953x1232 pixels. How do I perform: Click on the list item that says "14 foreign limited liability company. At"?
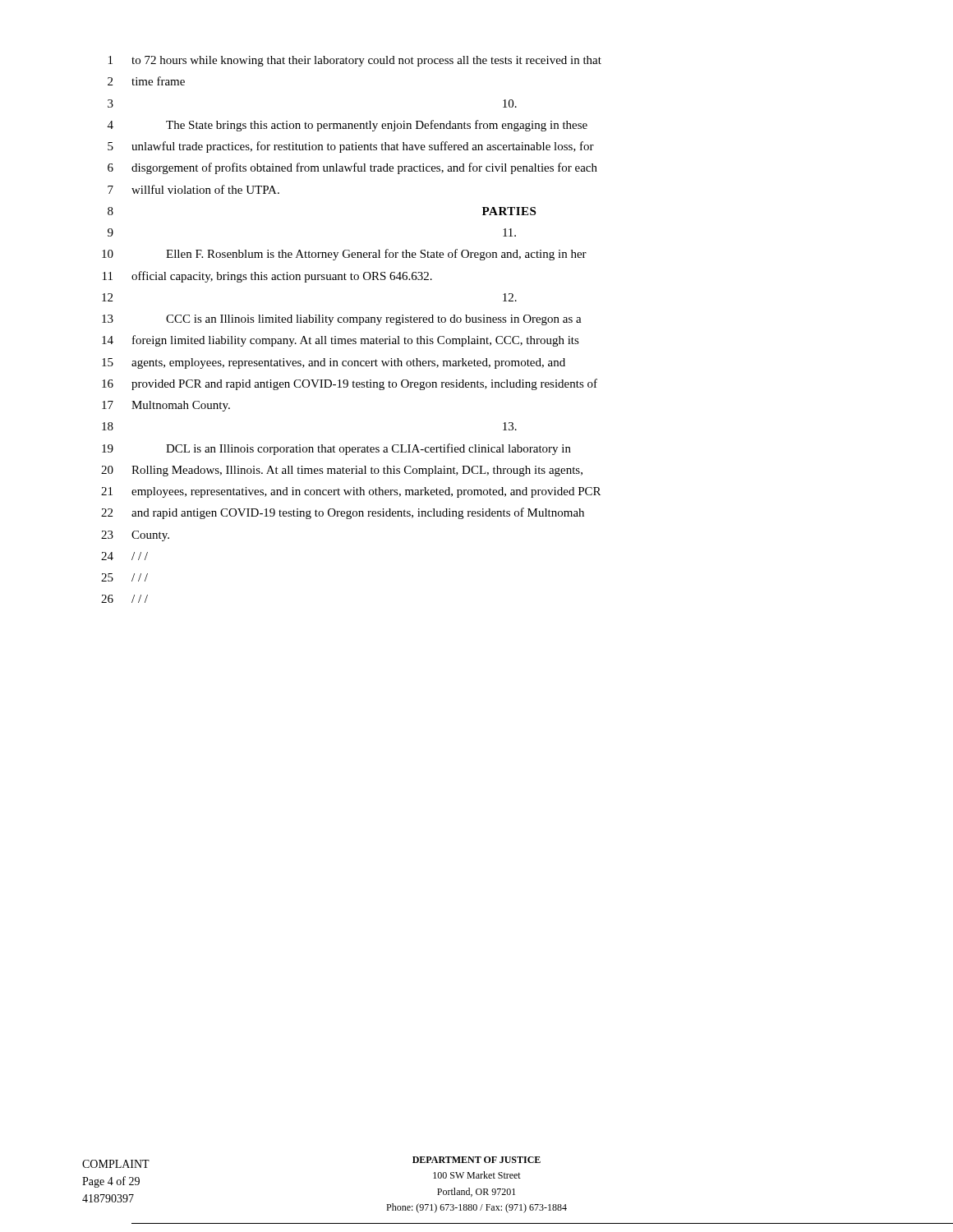tap(485, 340)
